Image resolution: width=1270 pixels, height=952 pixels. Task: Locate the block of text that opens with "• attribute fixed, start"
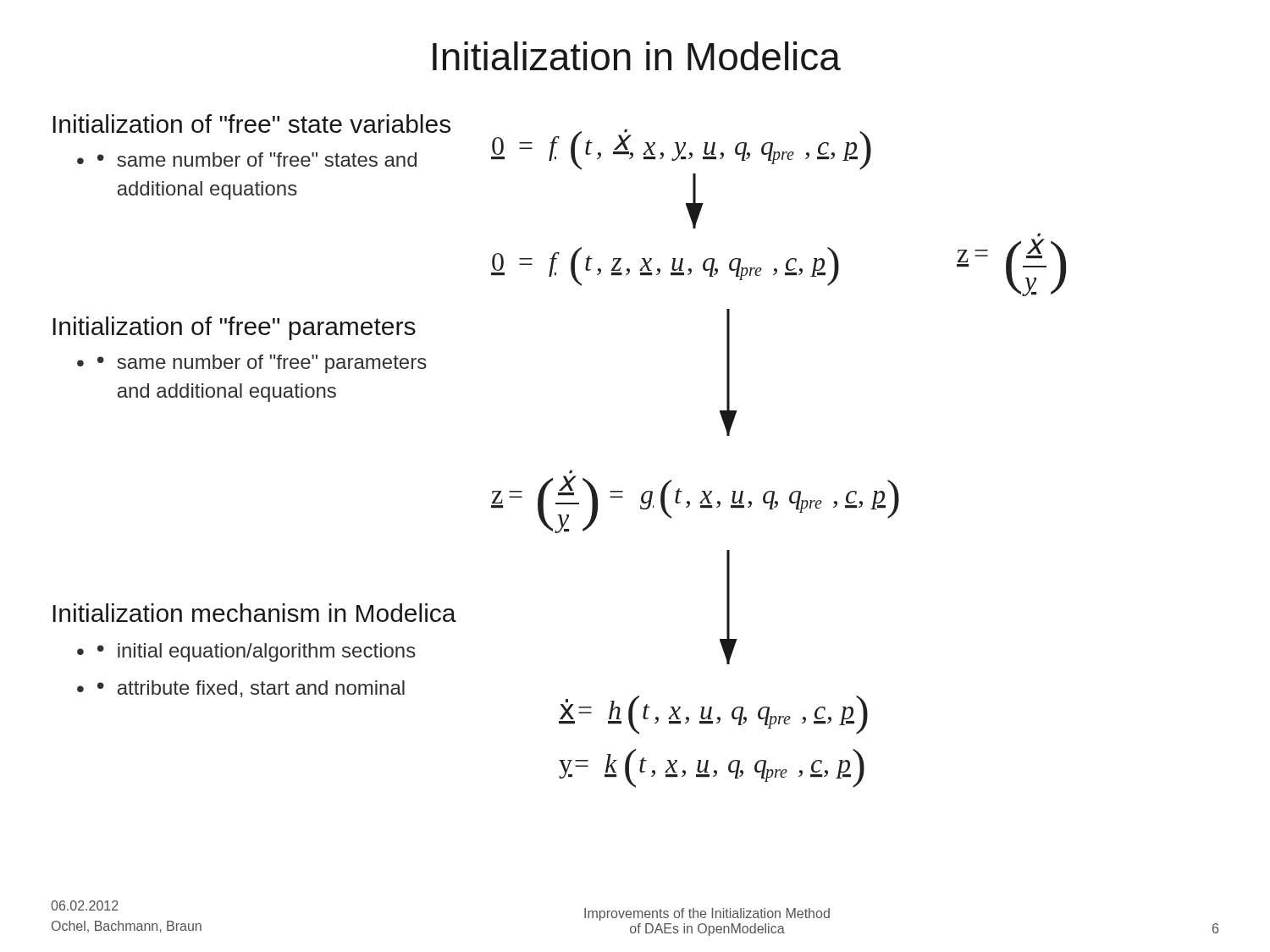[x=251, y=687]
